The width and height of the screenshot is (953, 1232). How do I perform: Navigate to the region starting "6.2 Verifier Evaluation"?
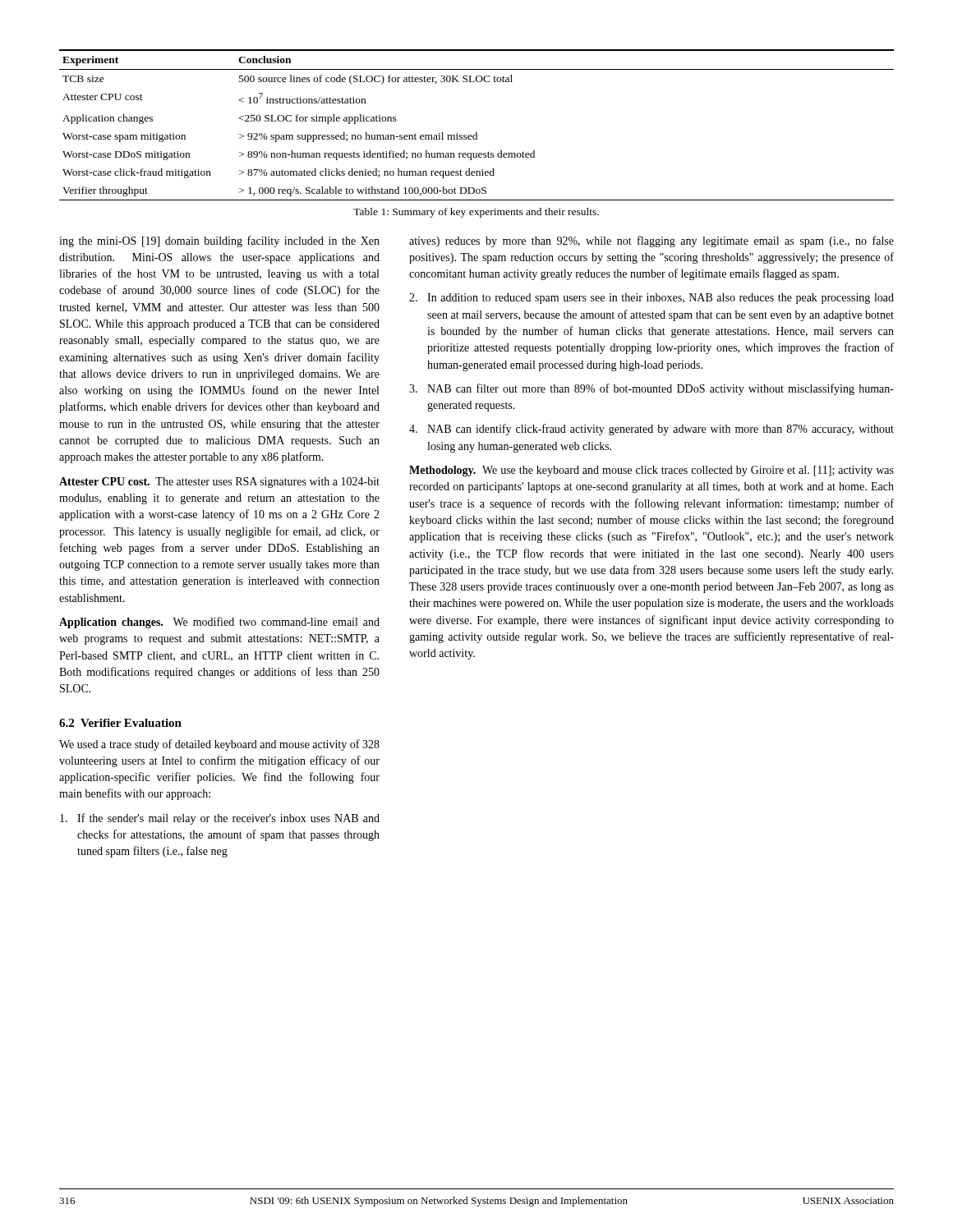click(x=120, y=722)
